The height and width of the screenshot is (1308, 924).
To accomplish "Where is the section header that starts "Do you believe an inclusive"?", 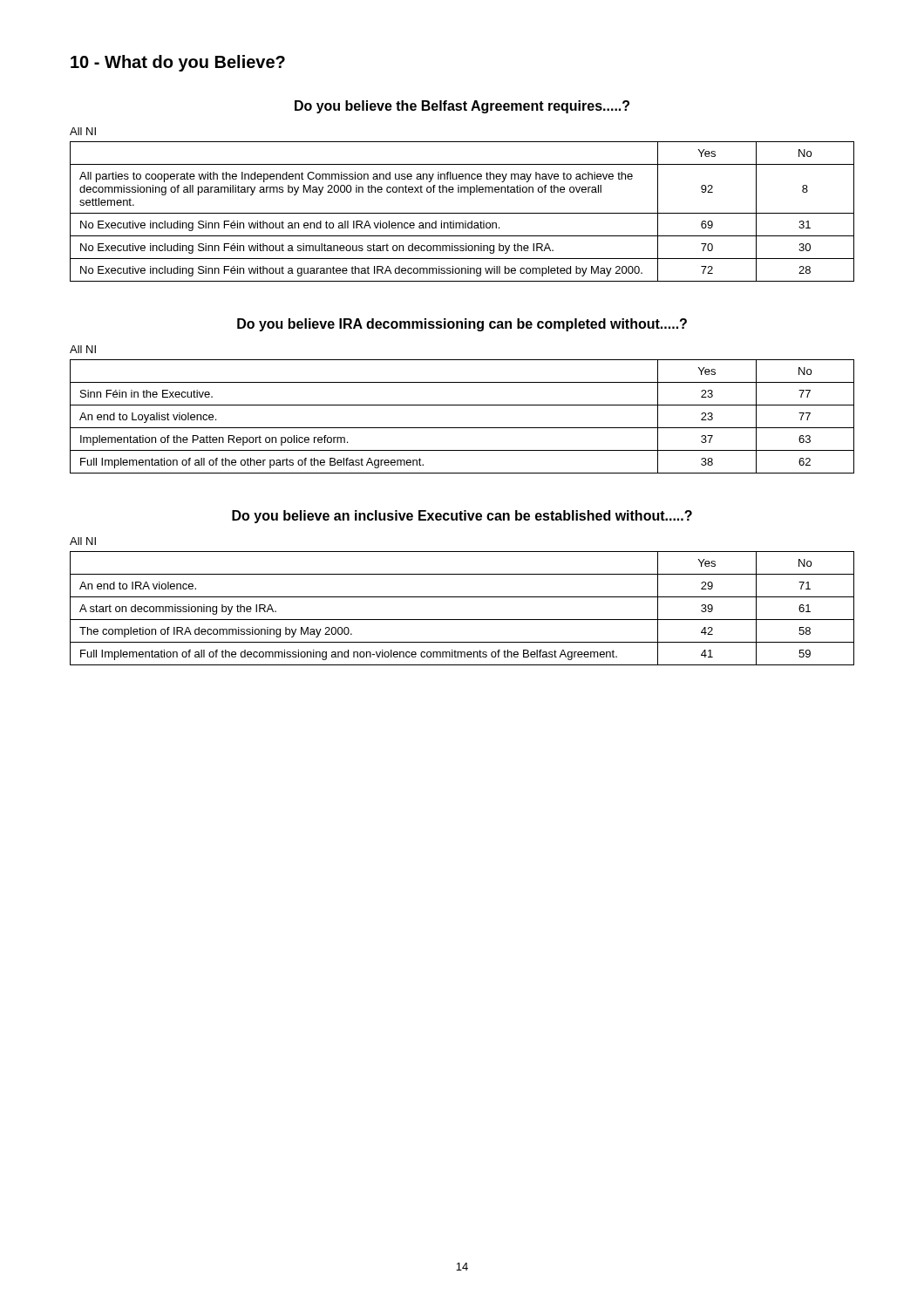I will coord(462,516).
